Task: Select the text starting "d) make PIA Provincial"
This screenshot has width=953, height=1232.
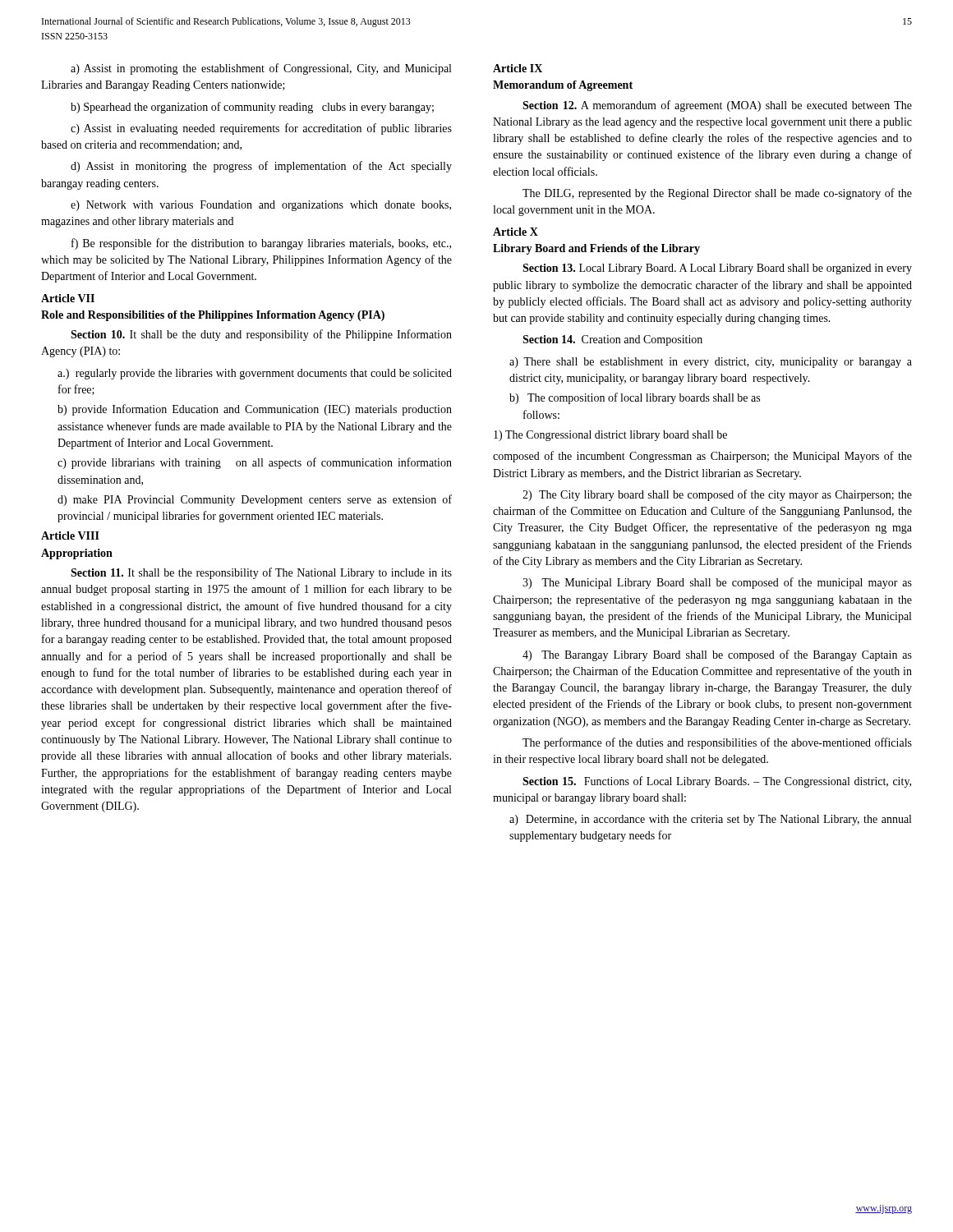Action: 246,509
